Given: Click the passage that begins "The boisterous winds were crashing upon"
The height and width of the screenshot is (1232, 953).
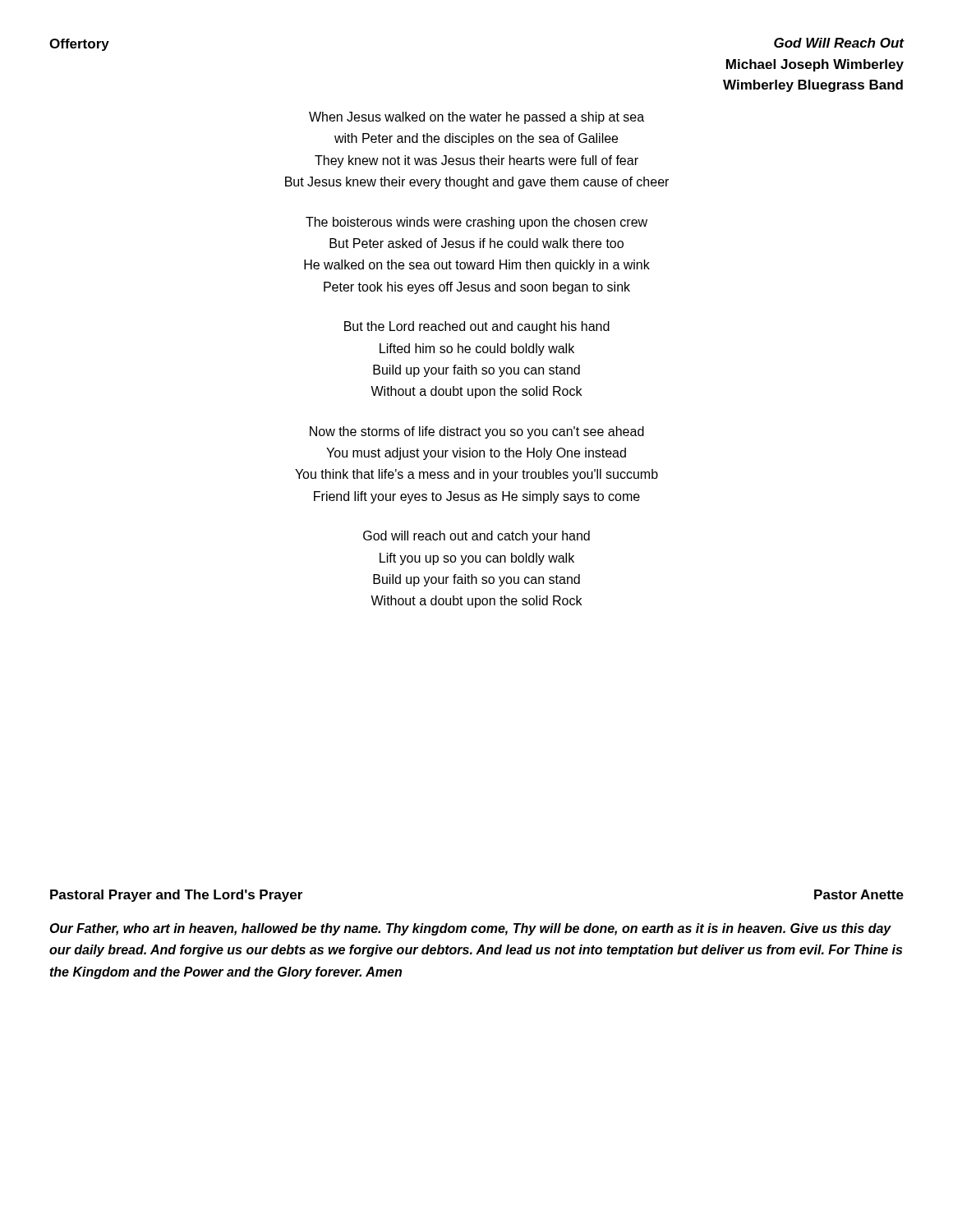Looking at the screenshot, I should click(x=476, y=255).
